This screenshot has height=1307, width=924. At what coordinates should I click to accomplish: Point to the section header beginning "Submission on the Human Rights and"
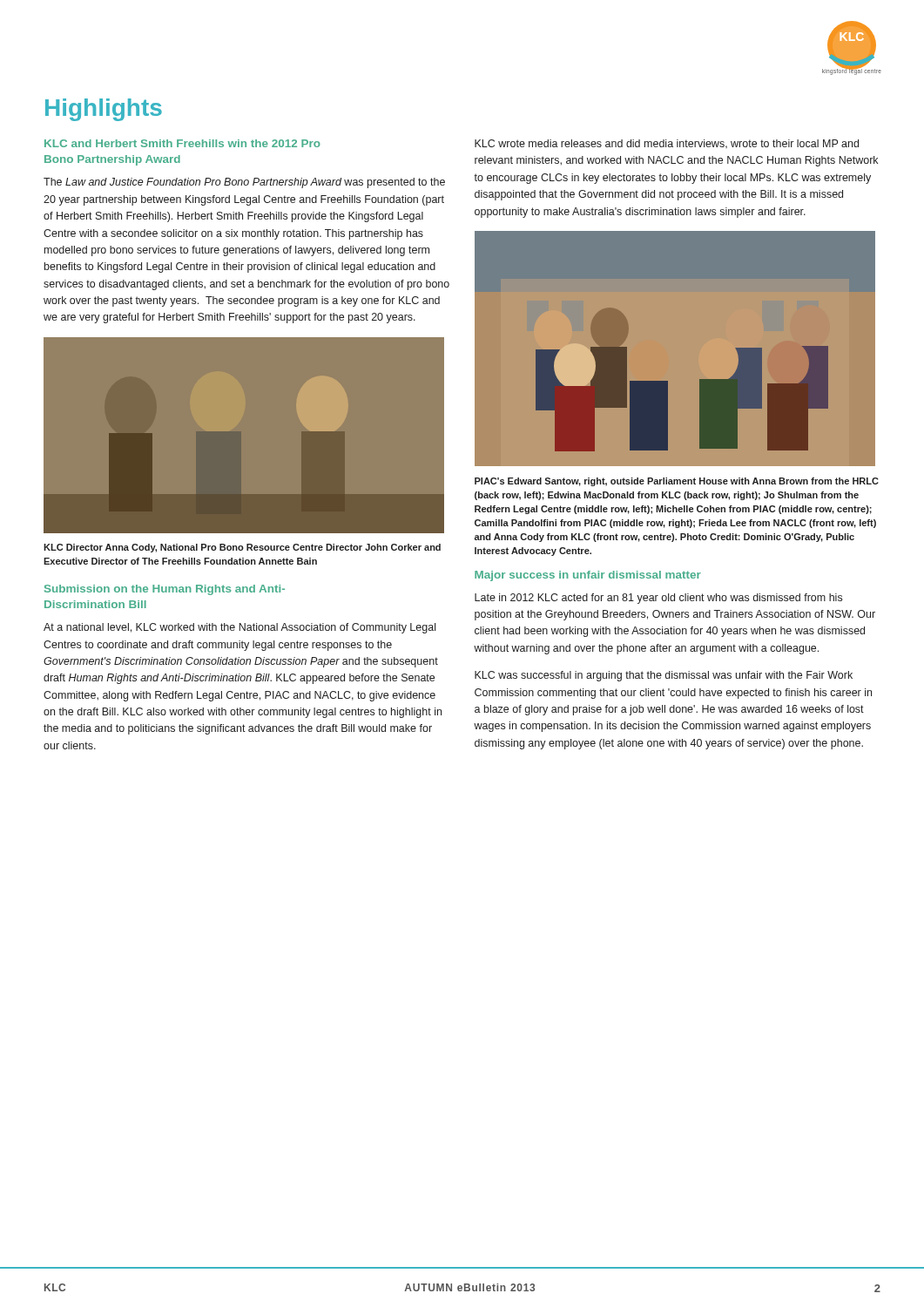click(x=164, y=596)
